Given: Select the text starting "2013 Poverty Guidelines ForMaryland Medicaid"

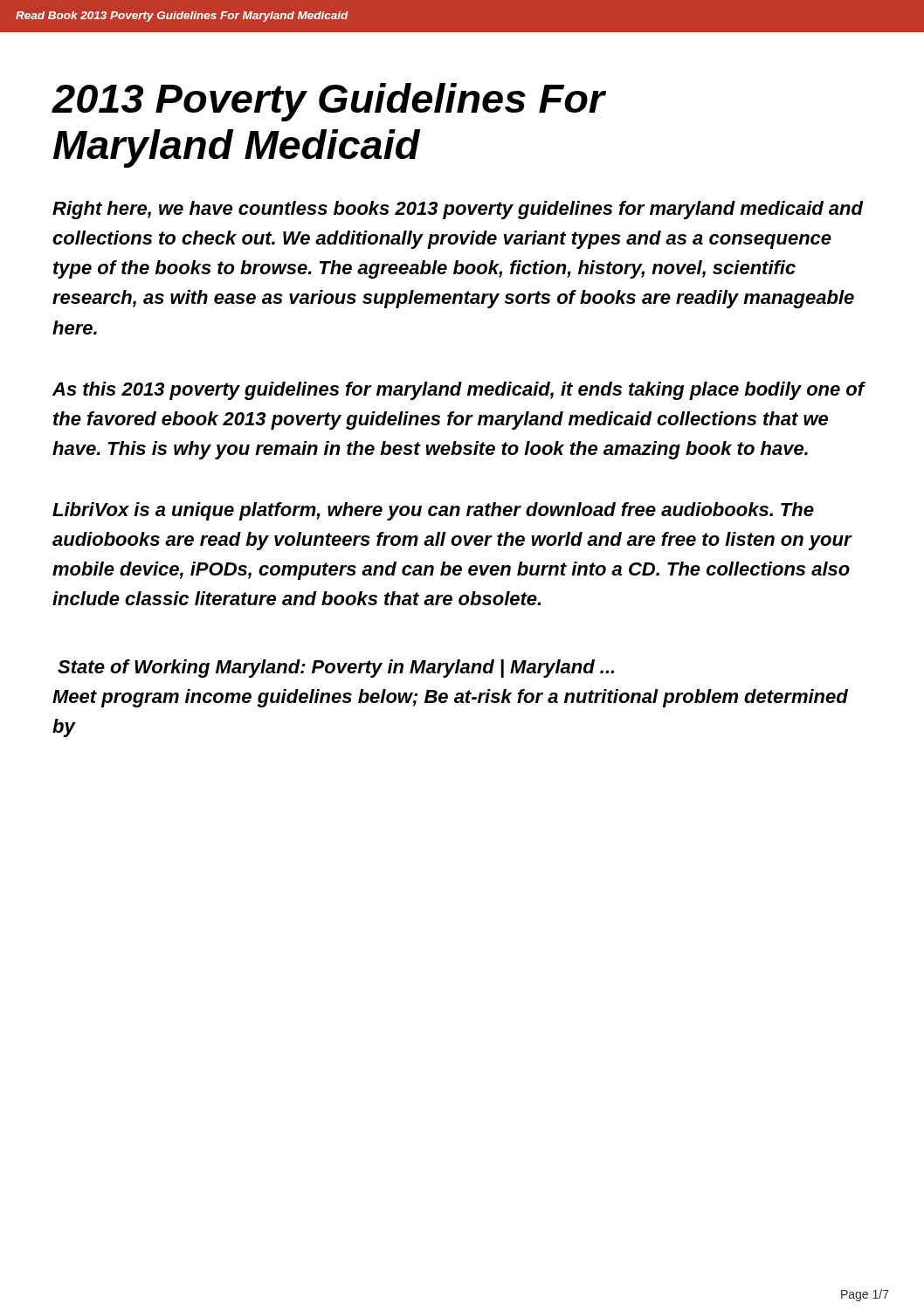Looking at the screenshot, I should coord(462,122).
